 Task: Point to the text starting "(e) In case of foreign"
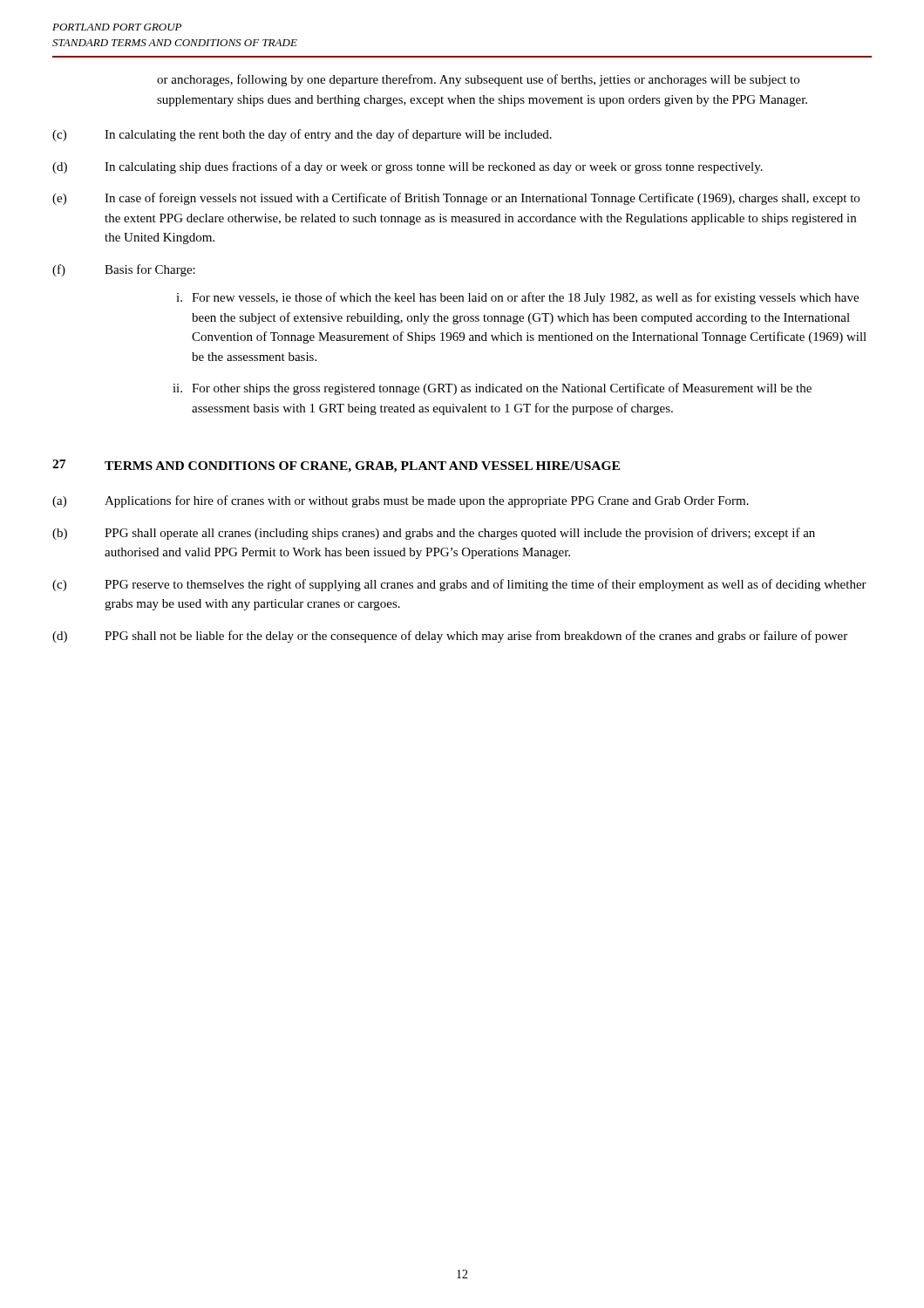[462, 218]
